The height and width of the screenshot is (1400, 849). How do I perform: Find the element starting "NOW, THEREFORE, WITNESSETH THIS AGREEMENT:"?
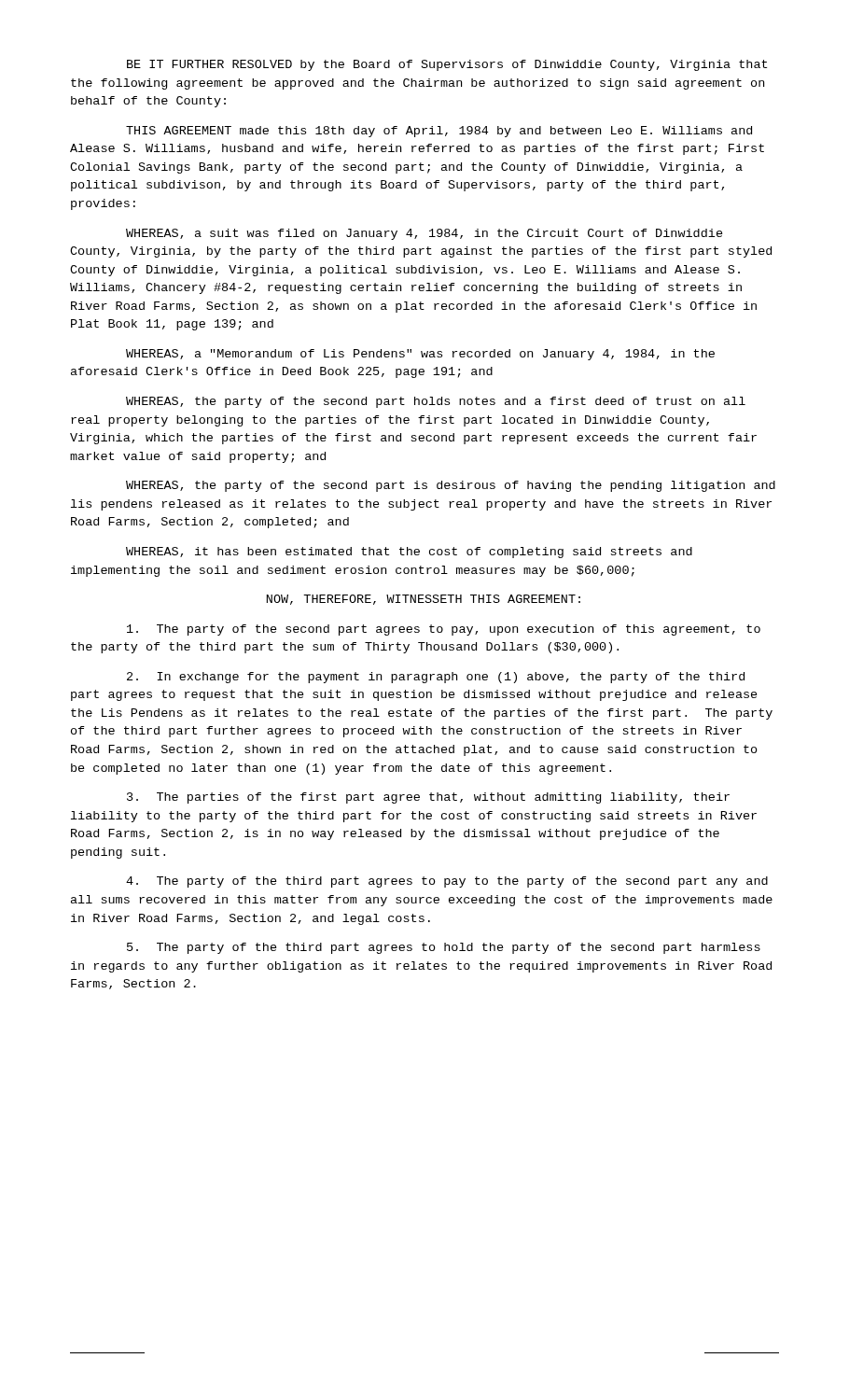[x=424, y=600]
